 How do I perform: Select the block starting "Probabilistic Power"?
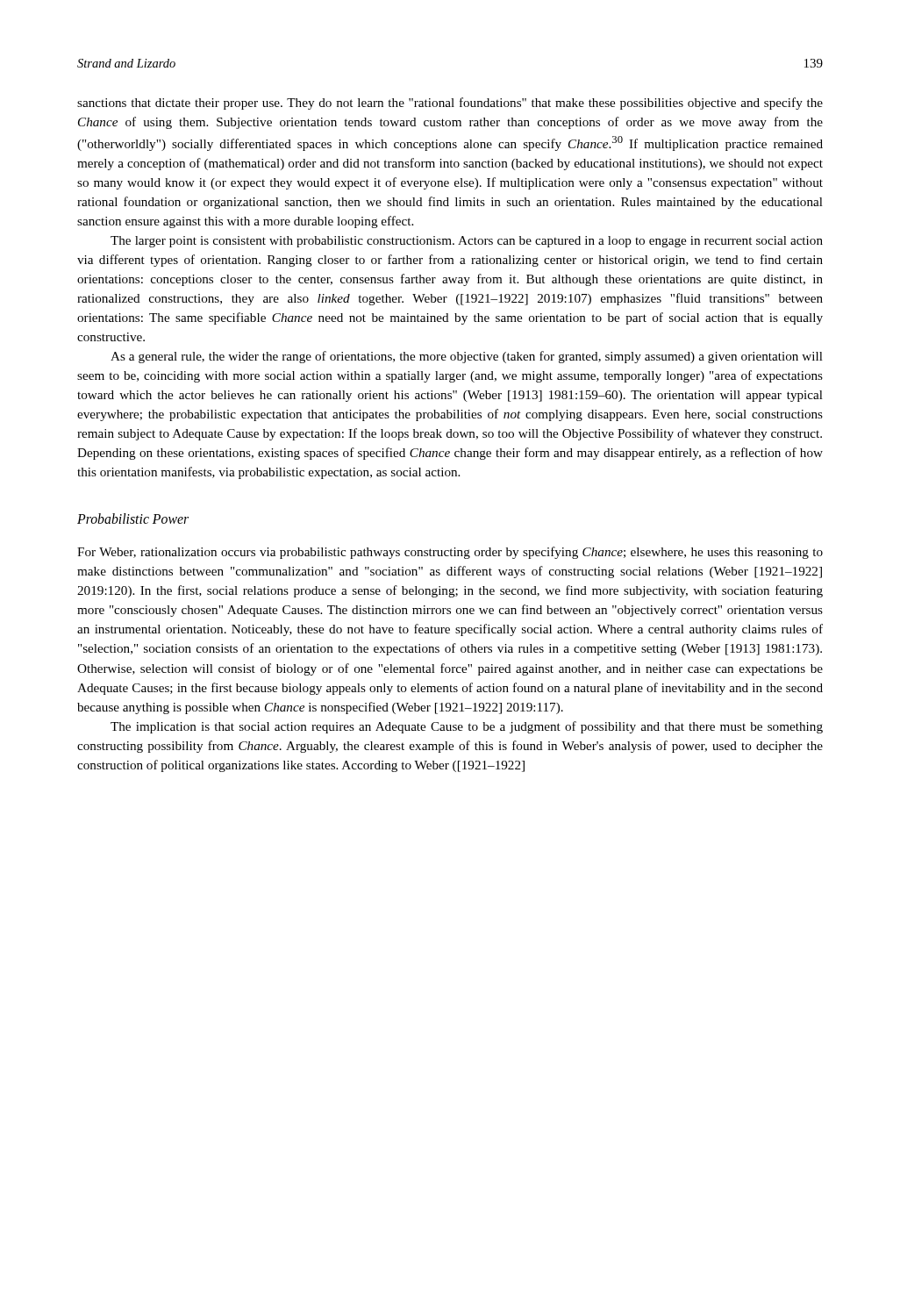point(133,519)
